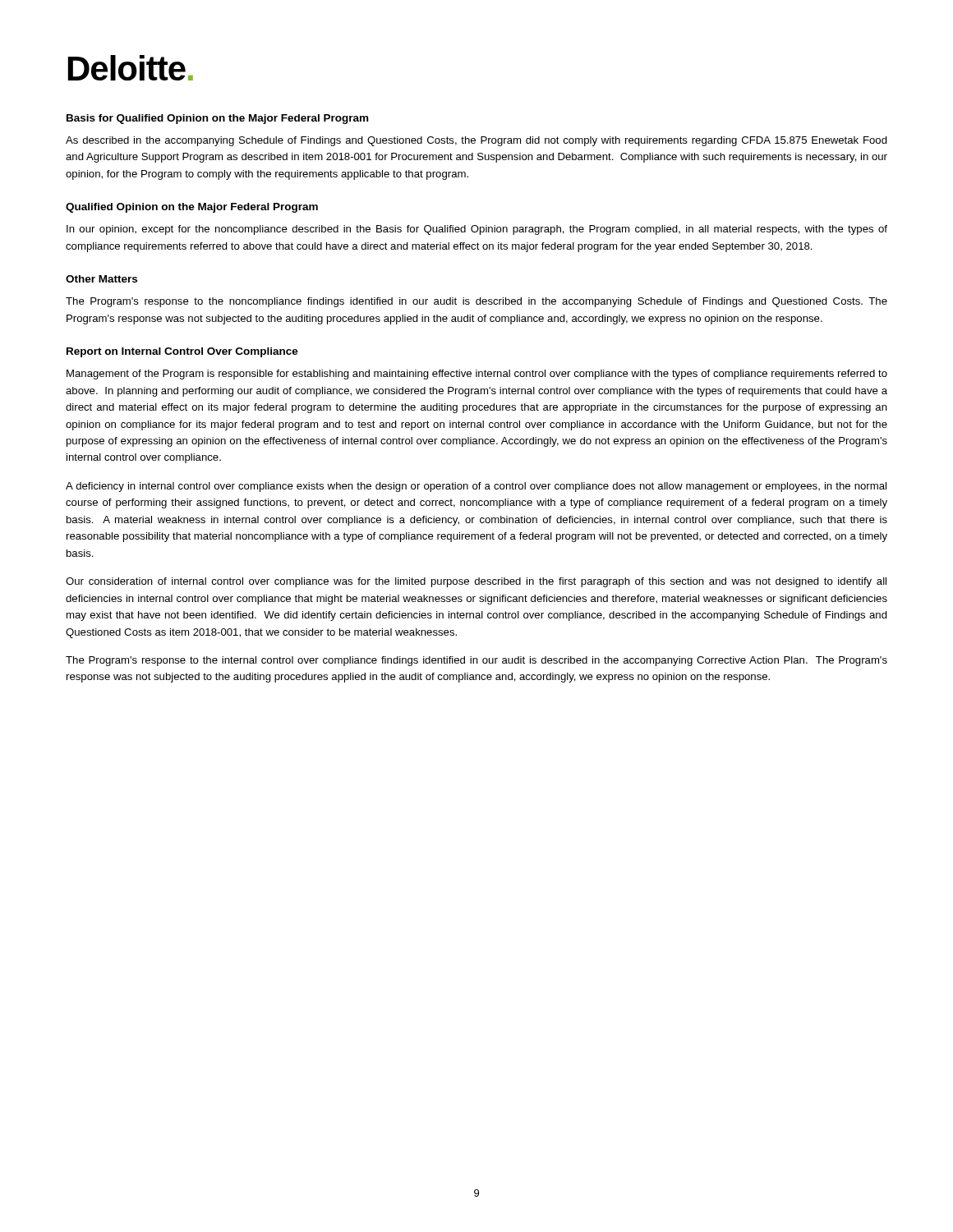Screen dimensions: 1232x953
Task: Click on the region starting "In our opinion, except for"
Action: coord(476,237)
